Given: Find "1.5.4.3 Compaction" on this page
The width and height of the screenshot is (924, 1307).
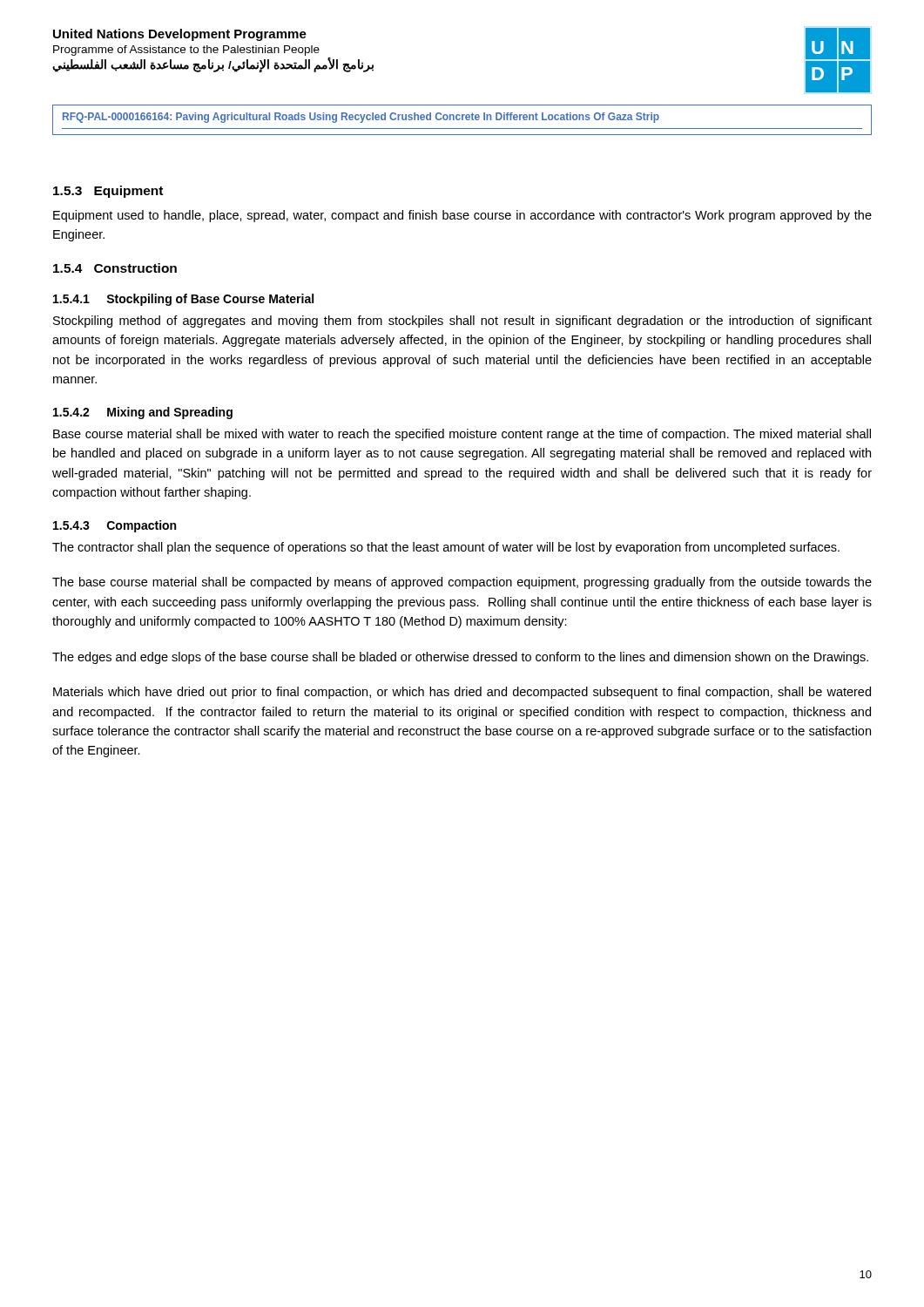Looking at the screenshot, I should [x=115, y=525].
